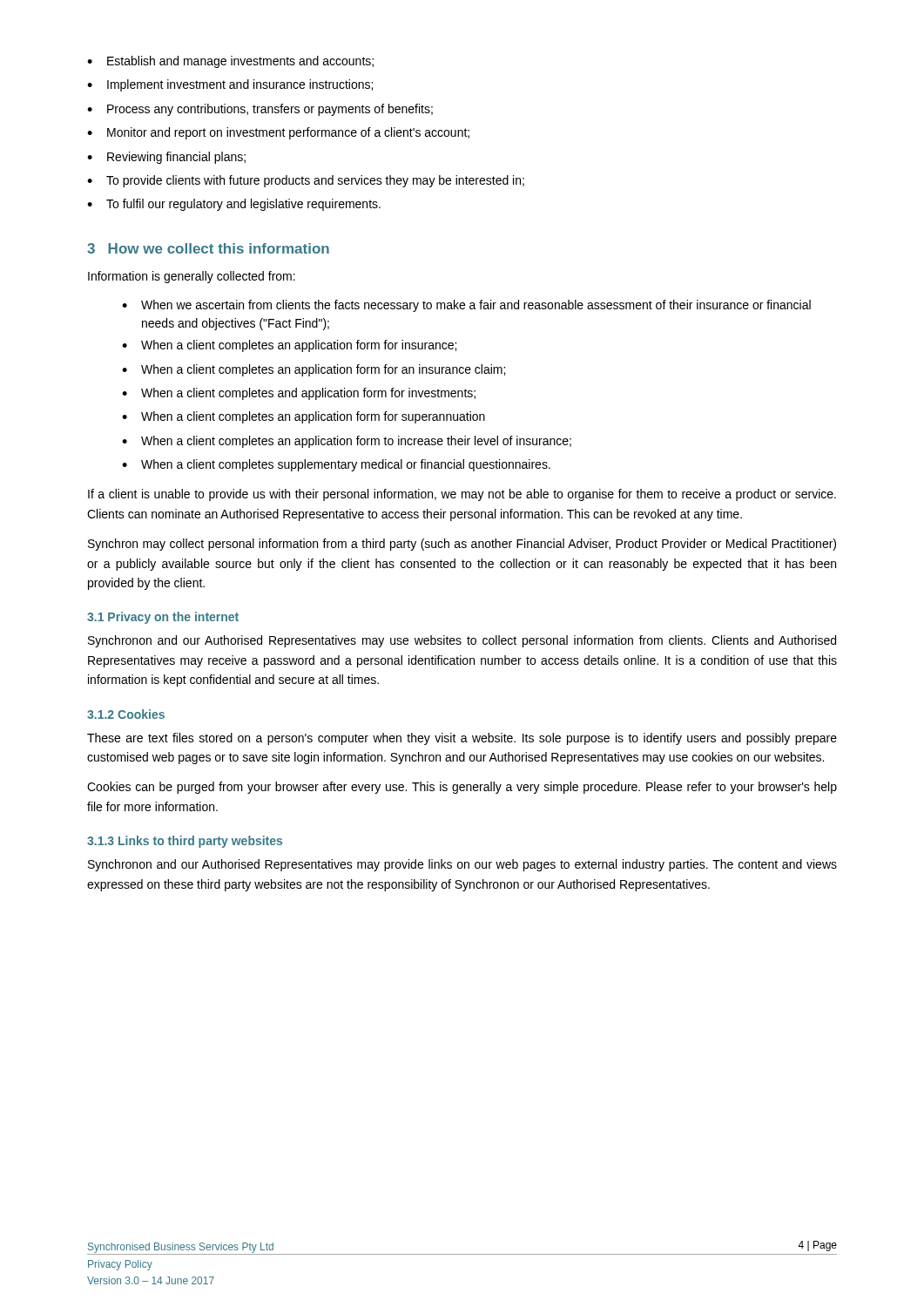Screen dimensions: 1307x924
Task: Click on the element starting "• Process any contributions, transfers or payments of"
Action: pos(260,110)
